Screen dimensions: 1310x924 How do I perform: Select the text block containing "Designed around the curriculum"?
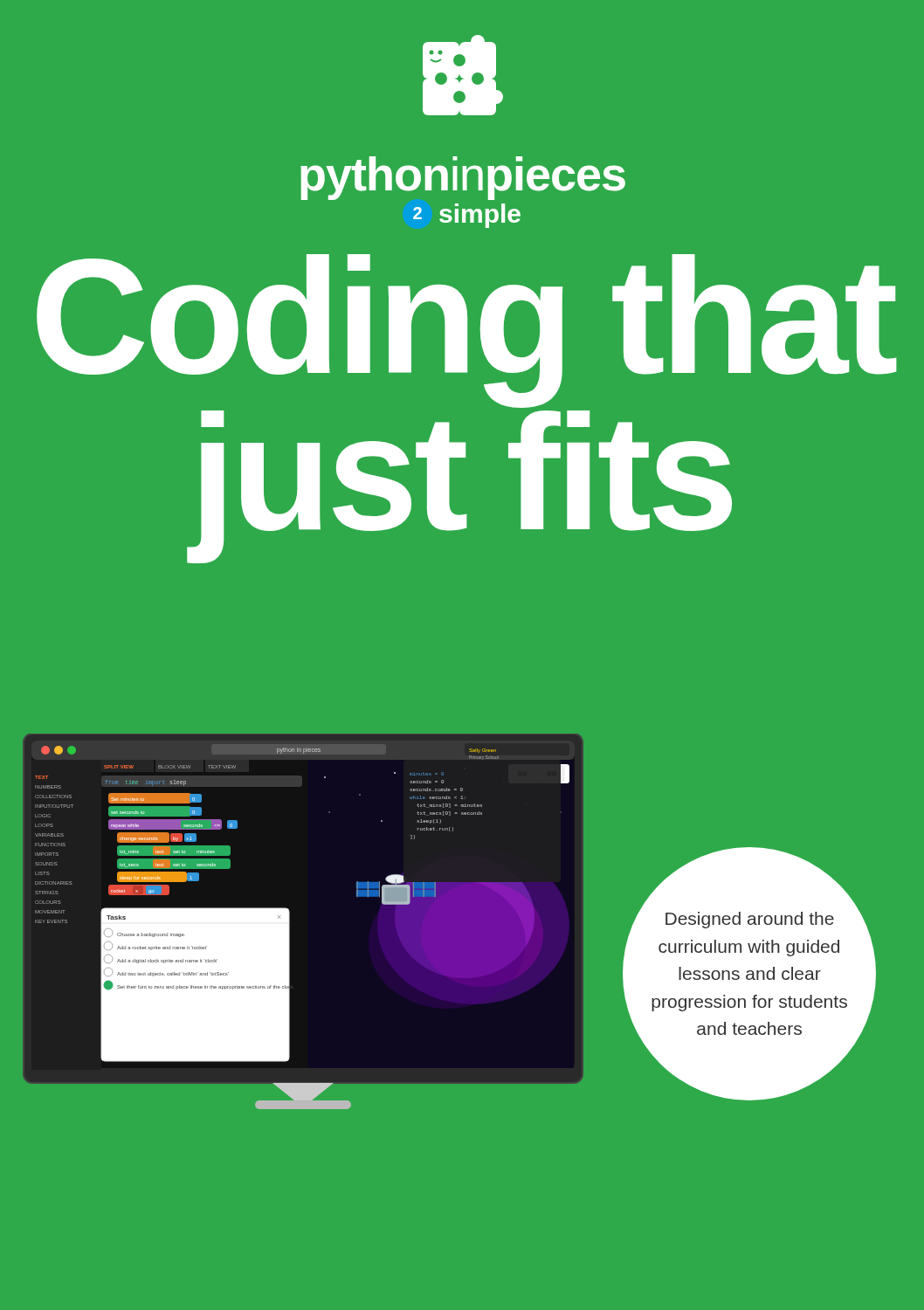pyautogui.click(x=749, y=974)
